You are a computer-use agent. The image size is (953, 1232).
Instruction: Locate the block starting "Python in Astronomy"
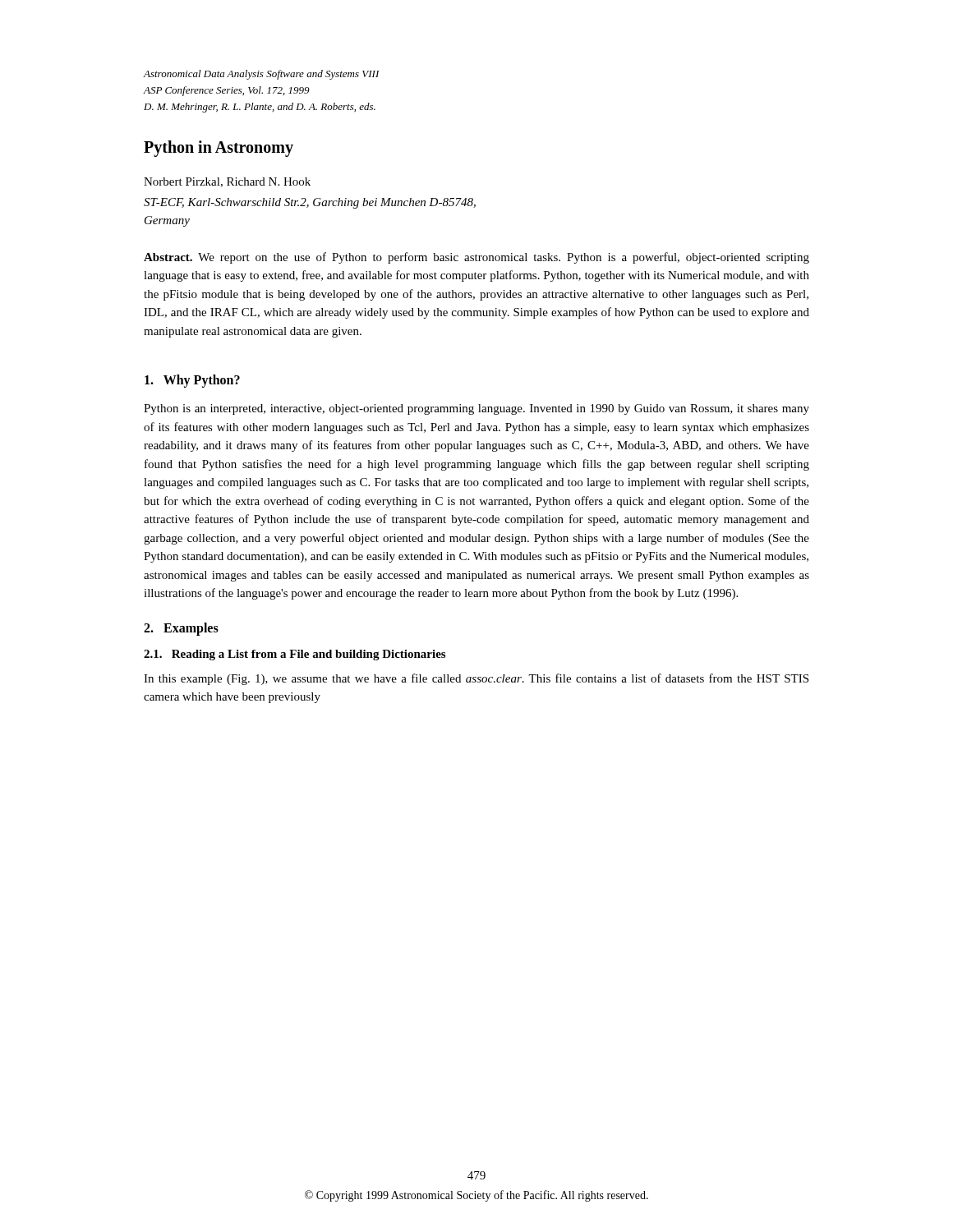coord(219,147)
